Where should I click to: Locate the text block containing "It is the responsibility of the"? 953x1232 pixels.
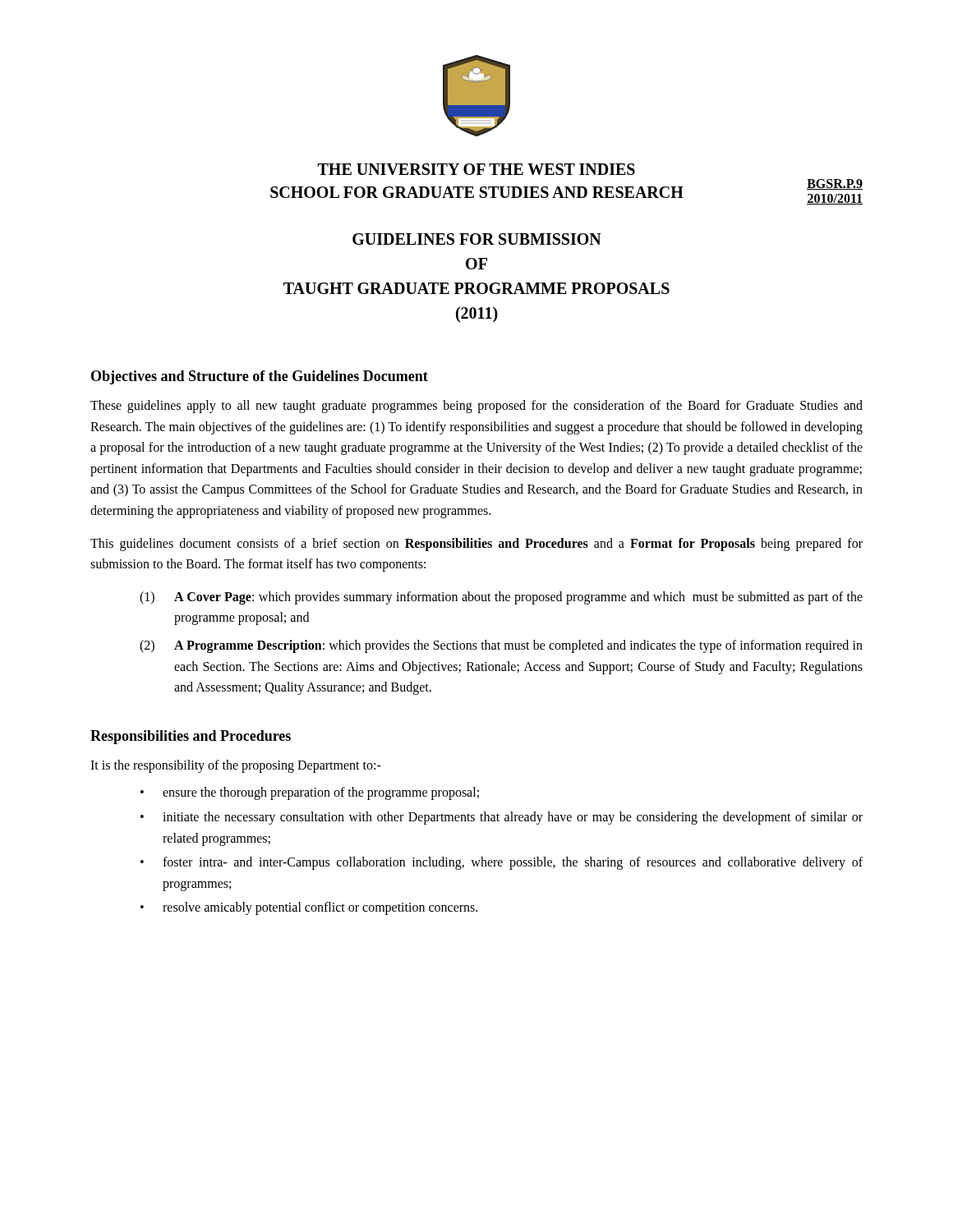click(236, 765)
